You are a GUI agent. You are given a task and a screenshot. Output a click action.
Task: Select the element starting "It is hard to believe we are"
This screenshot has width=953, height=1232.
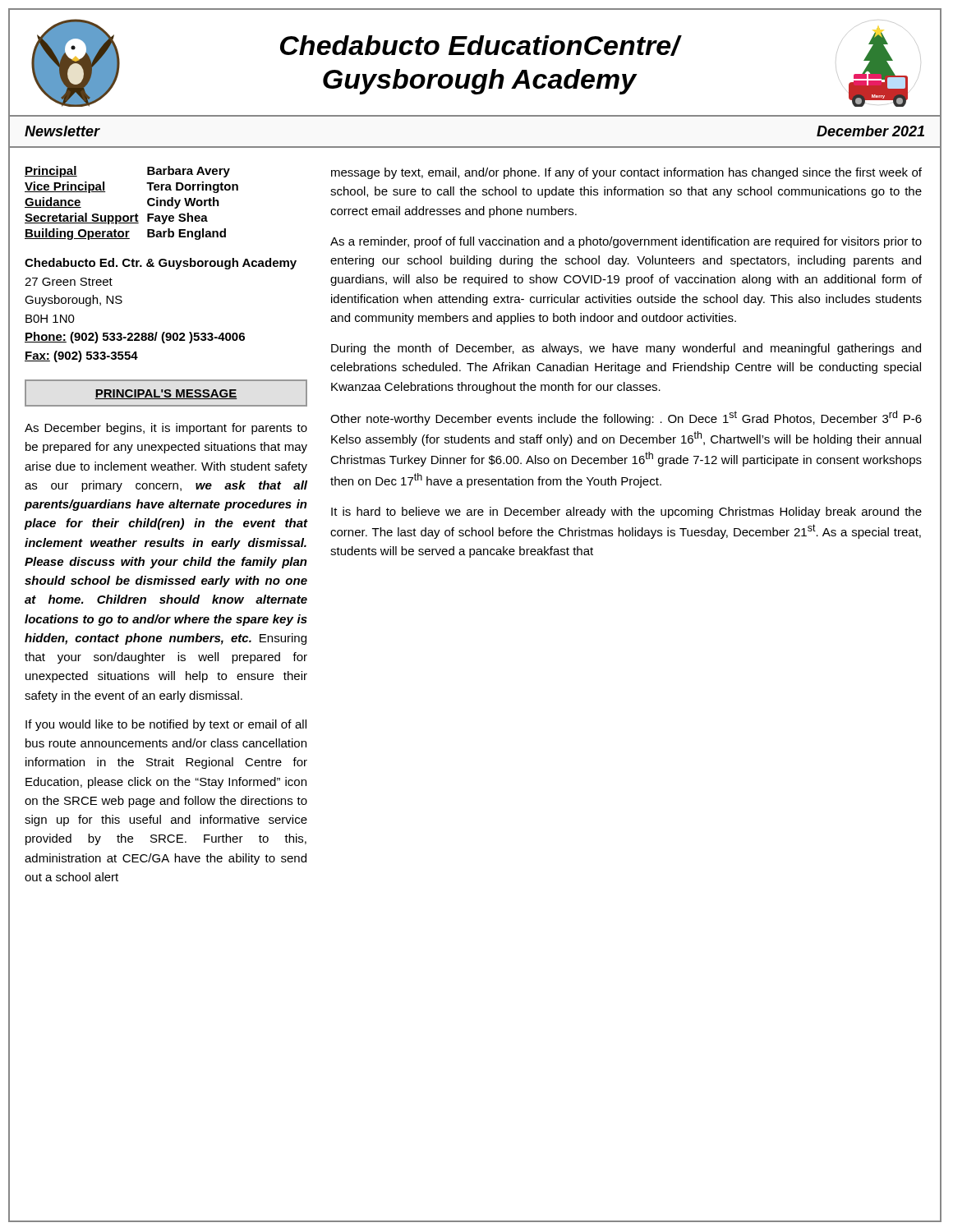[x=626, y=531]
